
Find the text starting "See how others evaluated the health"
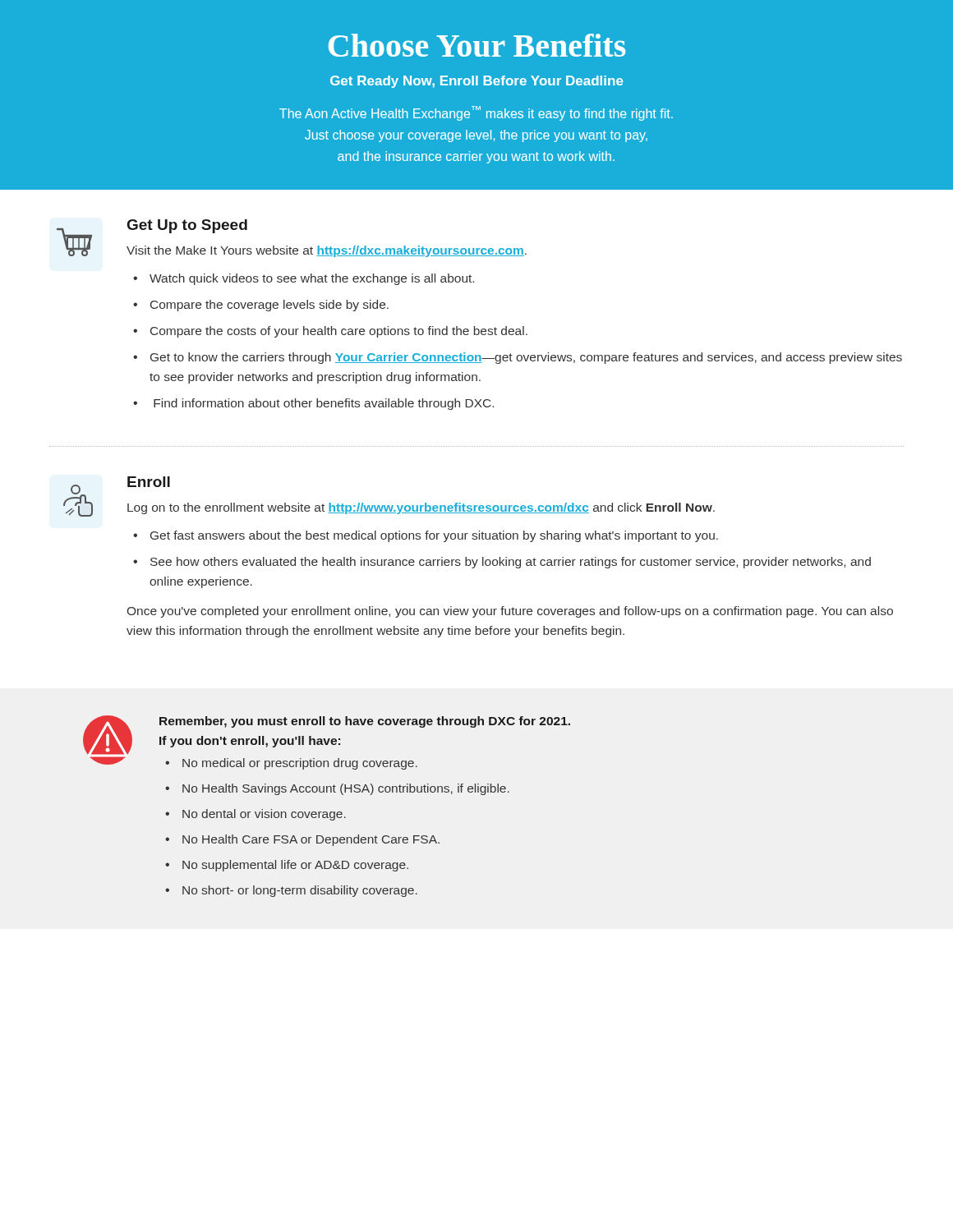tap(515, 572)
